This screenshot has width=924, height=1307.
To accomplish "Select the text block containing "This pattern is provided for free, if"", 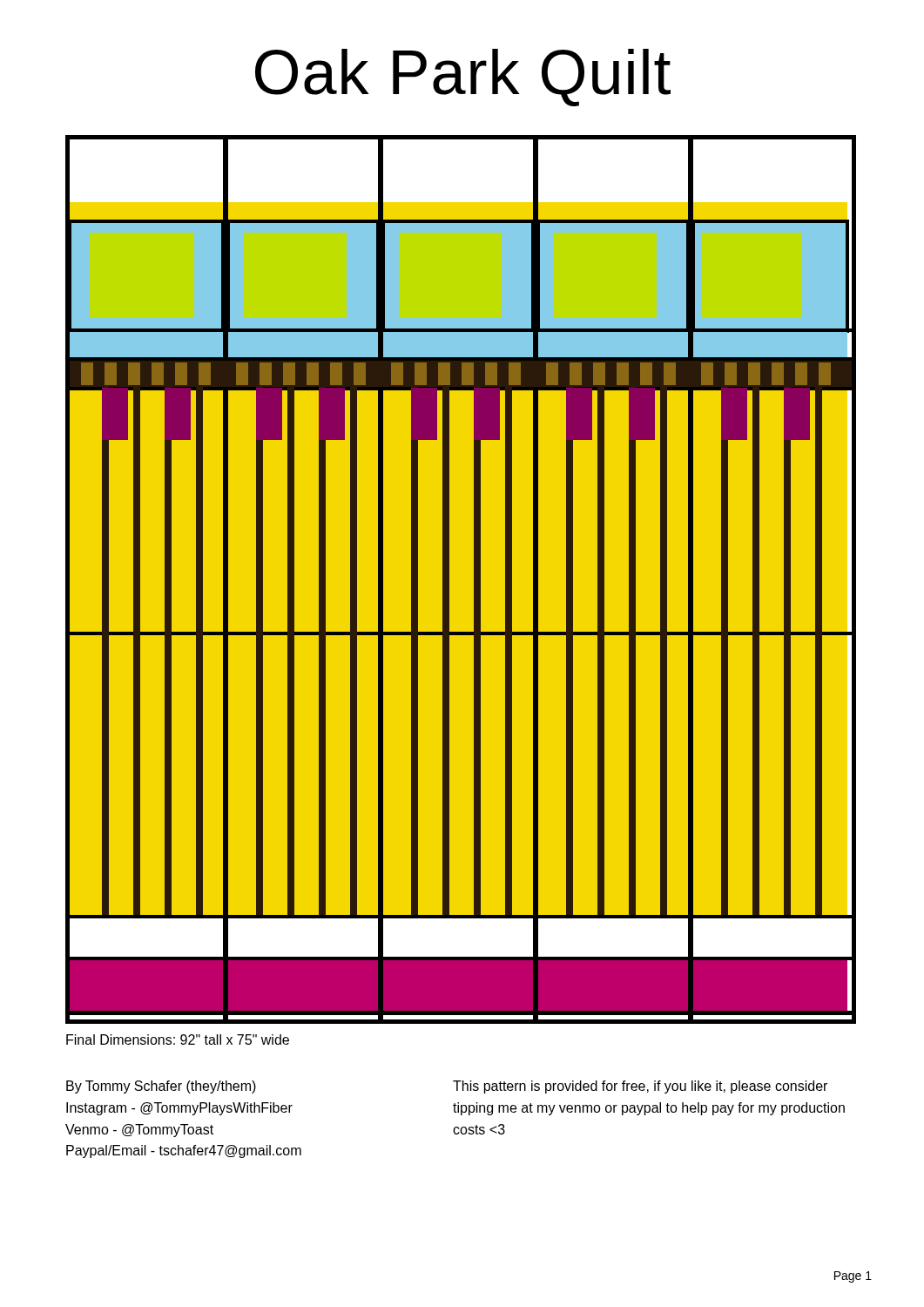I will (x=649, y=1108).
